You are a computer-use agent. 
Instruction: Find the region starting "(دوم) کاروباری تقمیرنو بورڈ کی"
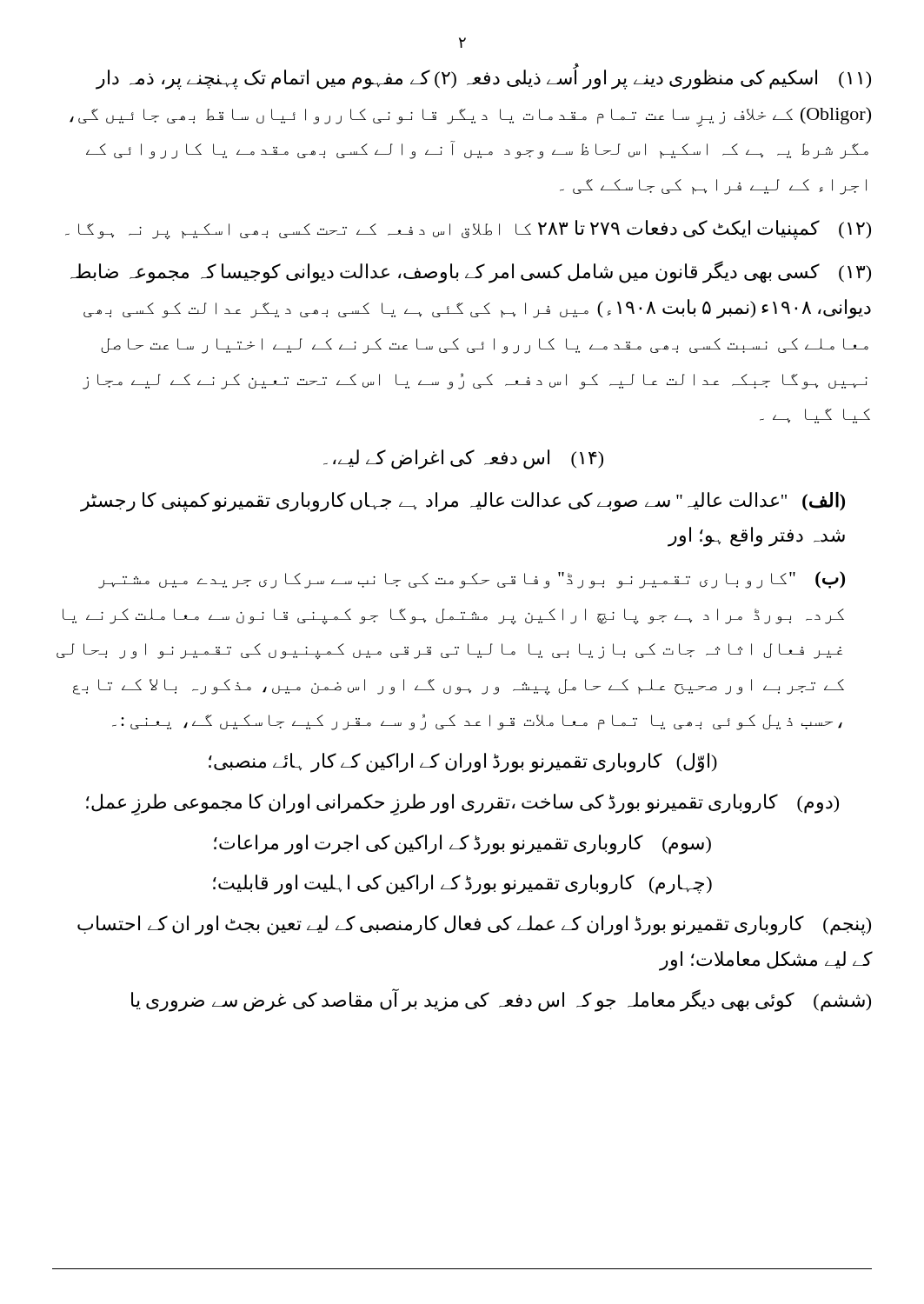click(x=462, y=802)
